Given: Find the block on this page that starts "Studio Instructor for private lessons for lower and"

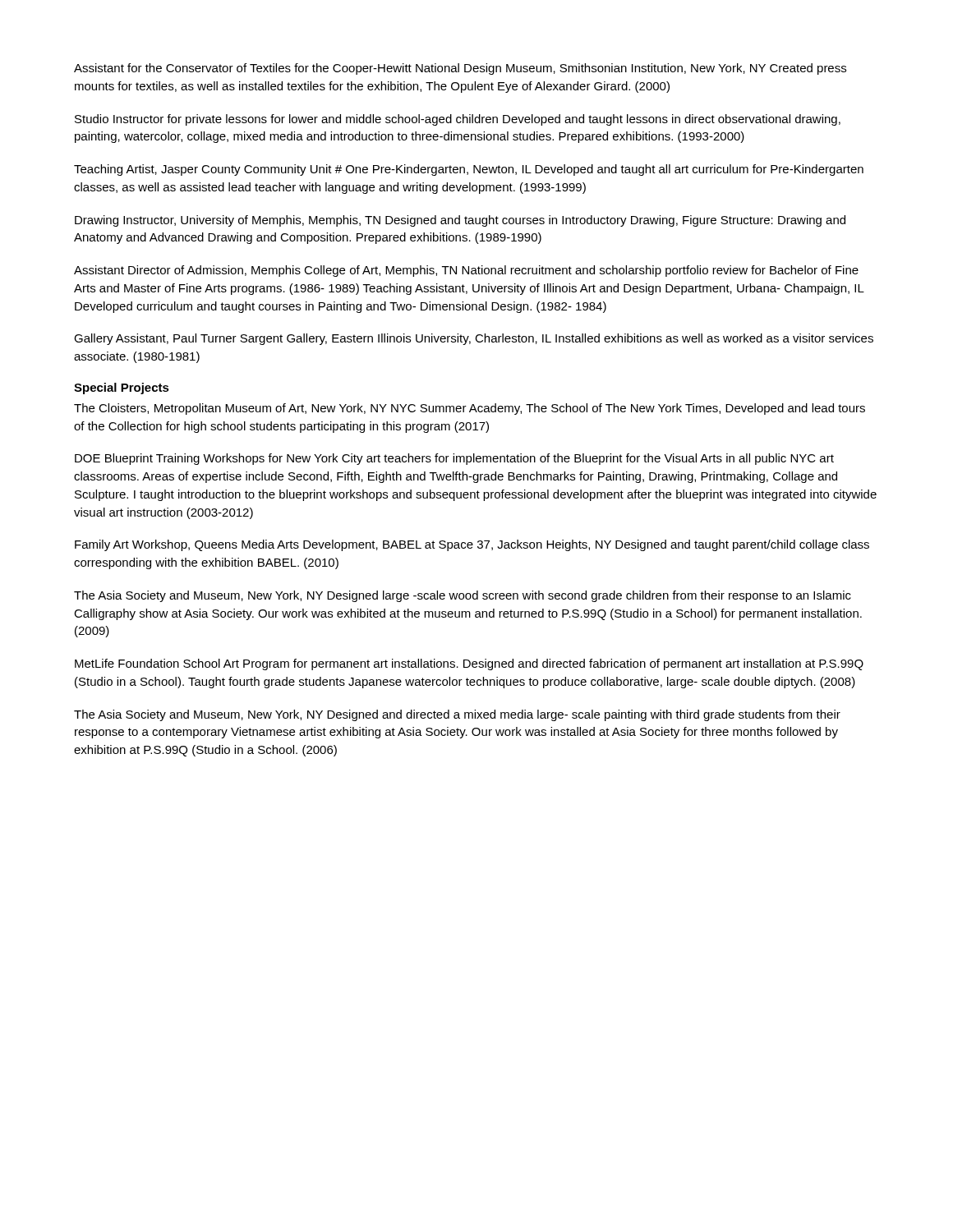Looking at the screenshot, I should point(458,127).
